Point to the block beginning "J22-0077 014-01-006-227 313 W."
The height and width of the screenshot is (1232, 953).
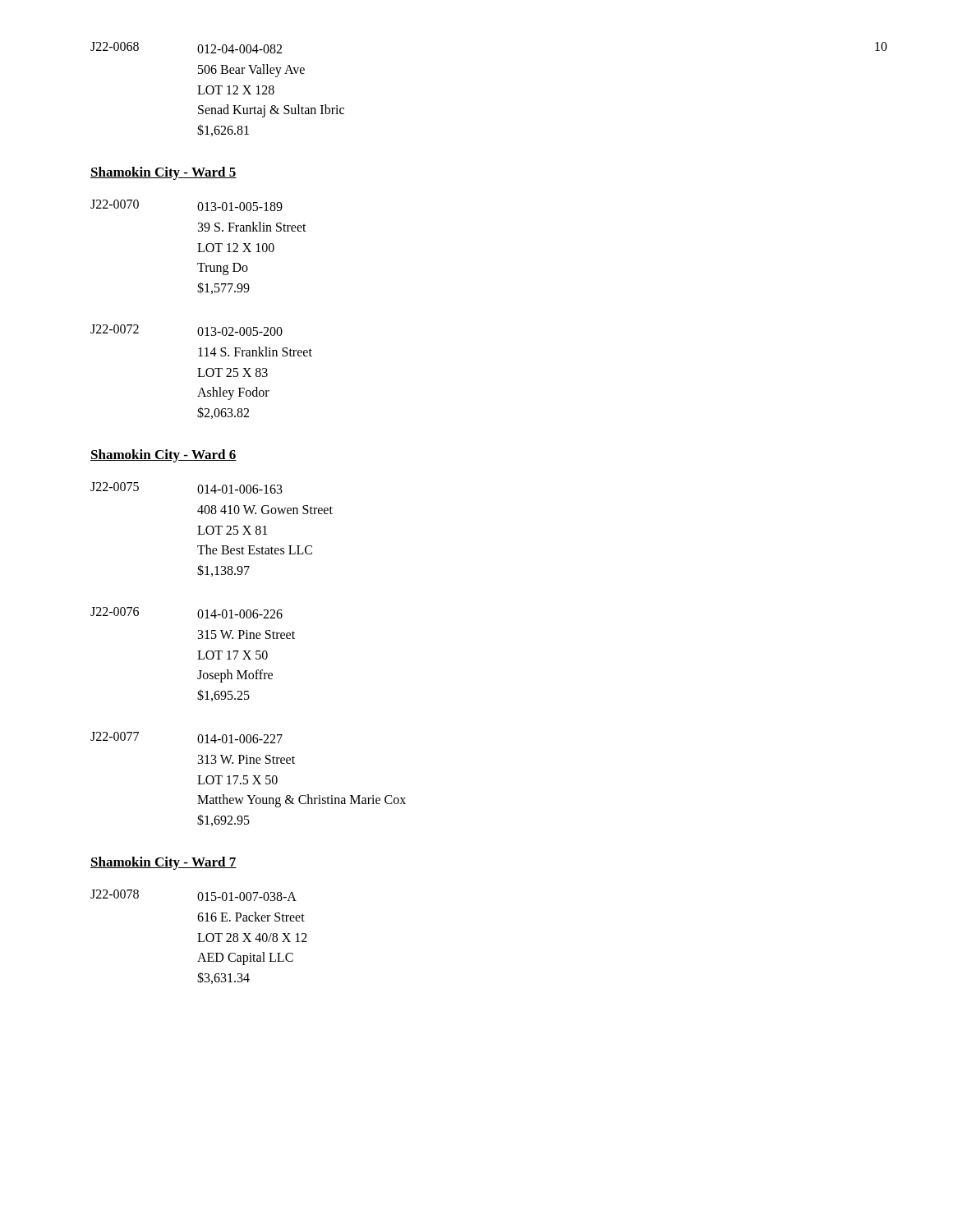tap(248, 780)
